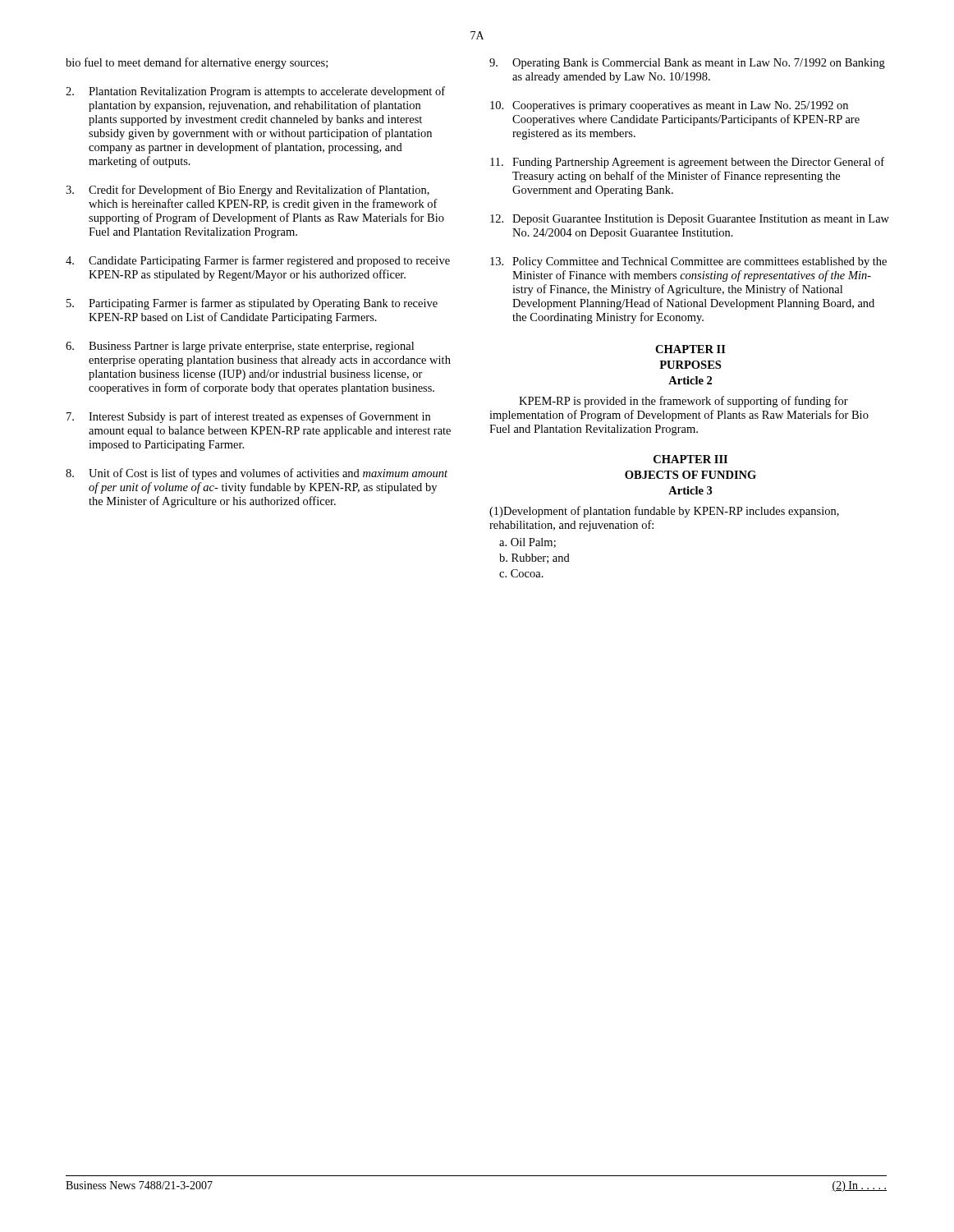Navigate to the text starting "CHAPTER III OBJECTS OF FUNDING Article"
Viewport: 954px width, 1232px height.
[690, 475]
